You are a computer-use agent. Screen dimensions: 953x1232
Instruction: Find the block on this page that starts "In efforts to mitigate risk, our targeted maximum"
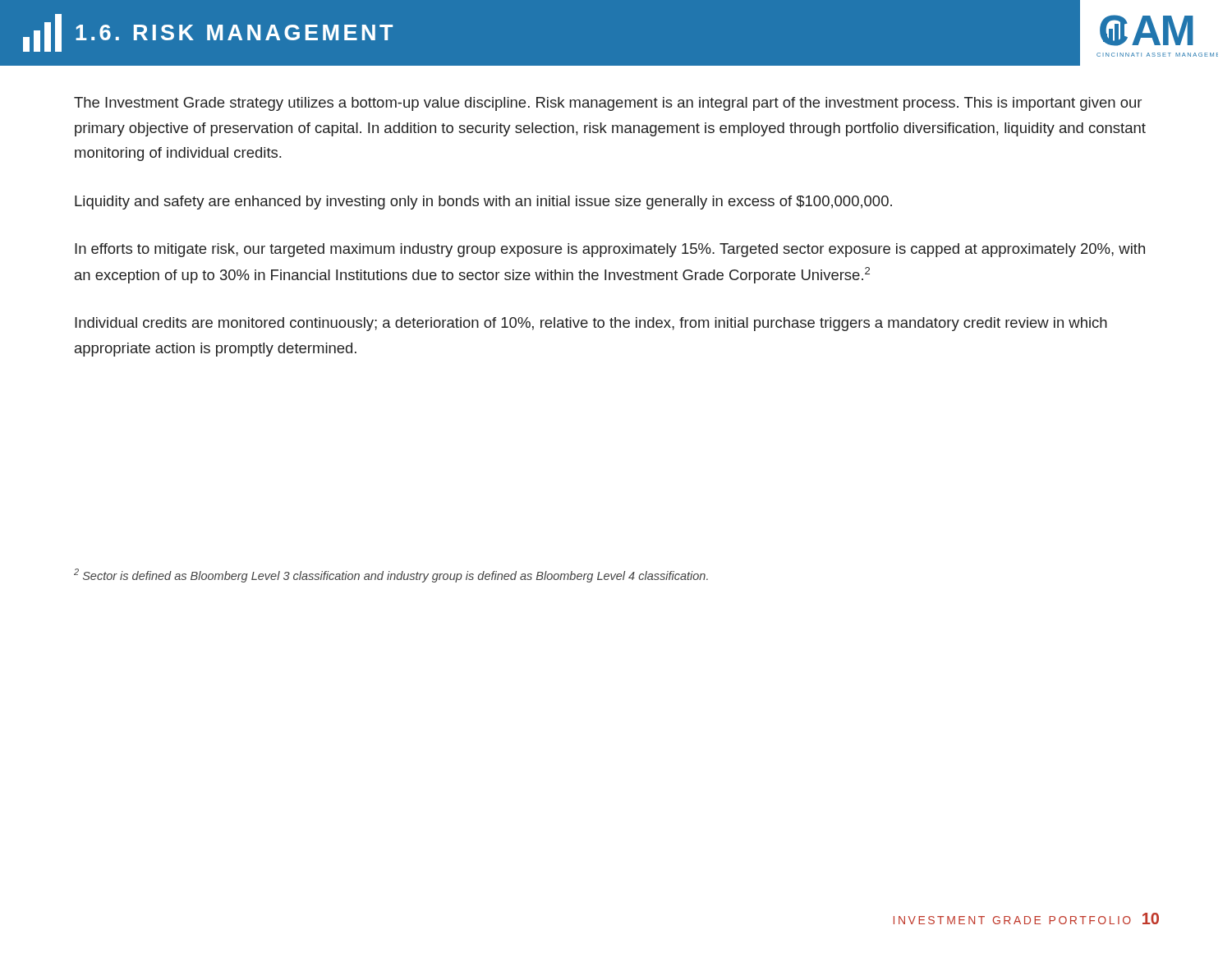(x=610, y=262)
